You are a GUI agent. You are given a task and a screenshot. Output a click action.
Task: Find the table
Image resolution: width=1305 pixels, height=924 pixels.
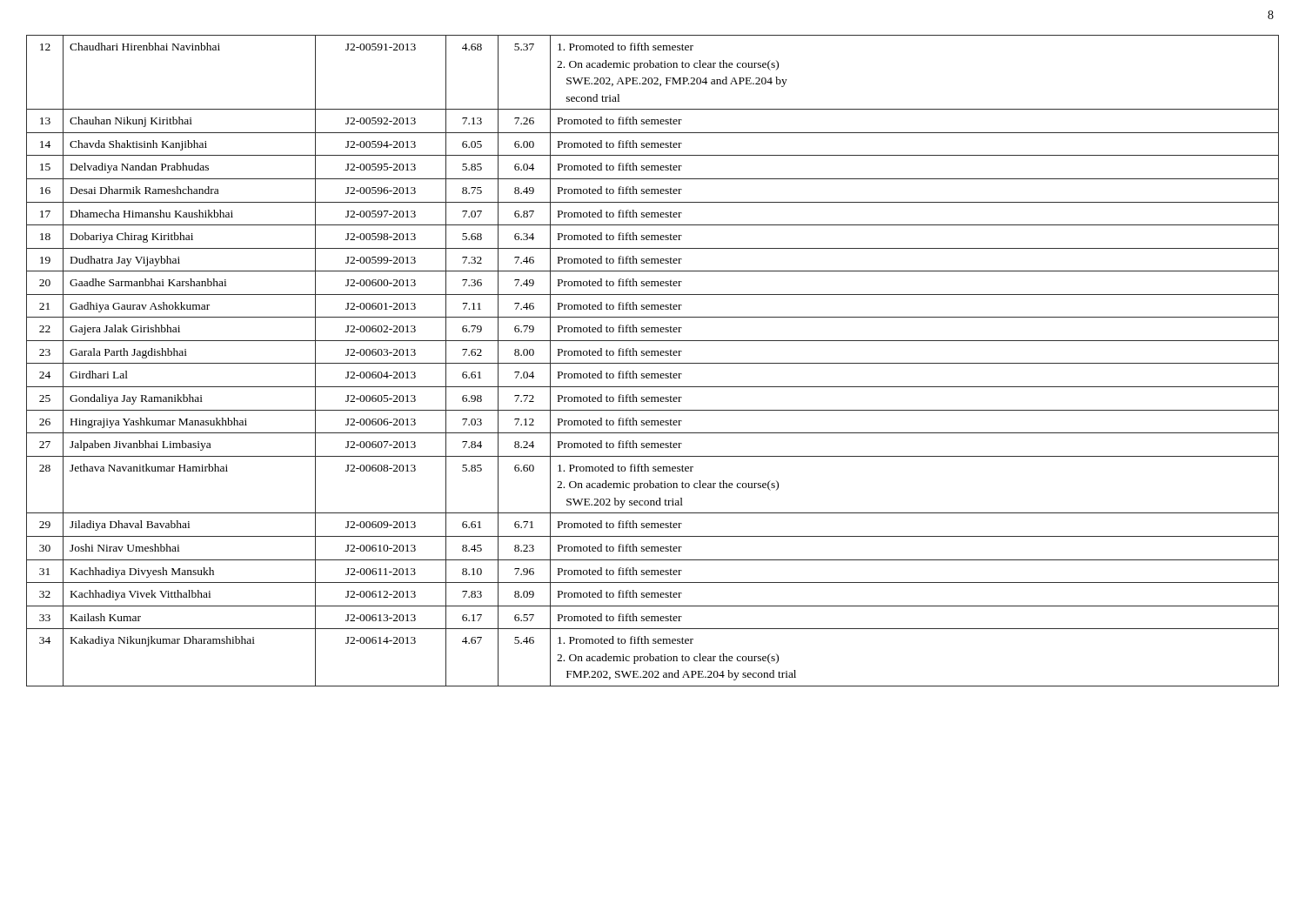pos(652,361)
